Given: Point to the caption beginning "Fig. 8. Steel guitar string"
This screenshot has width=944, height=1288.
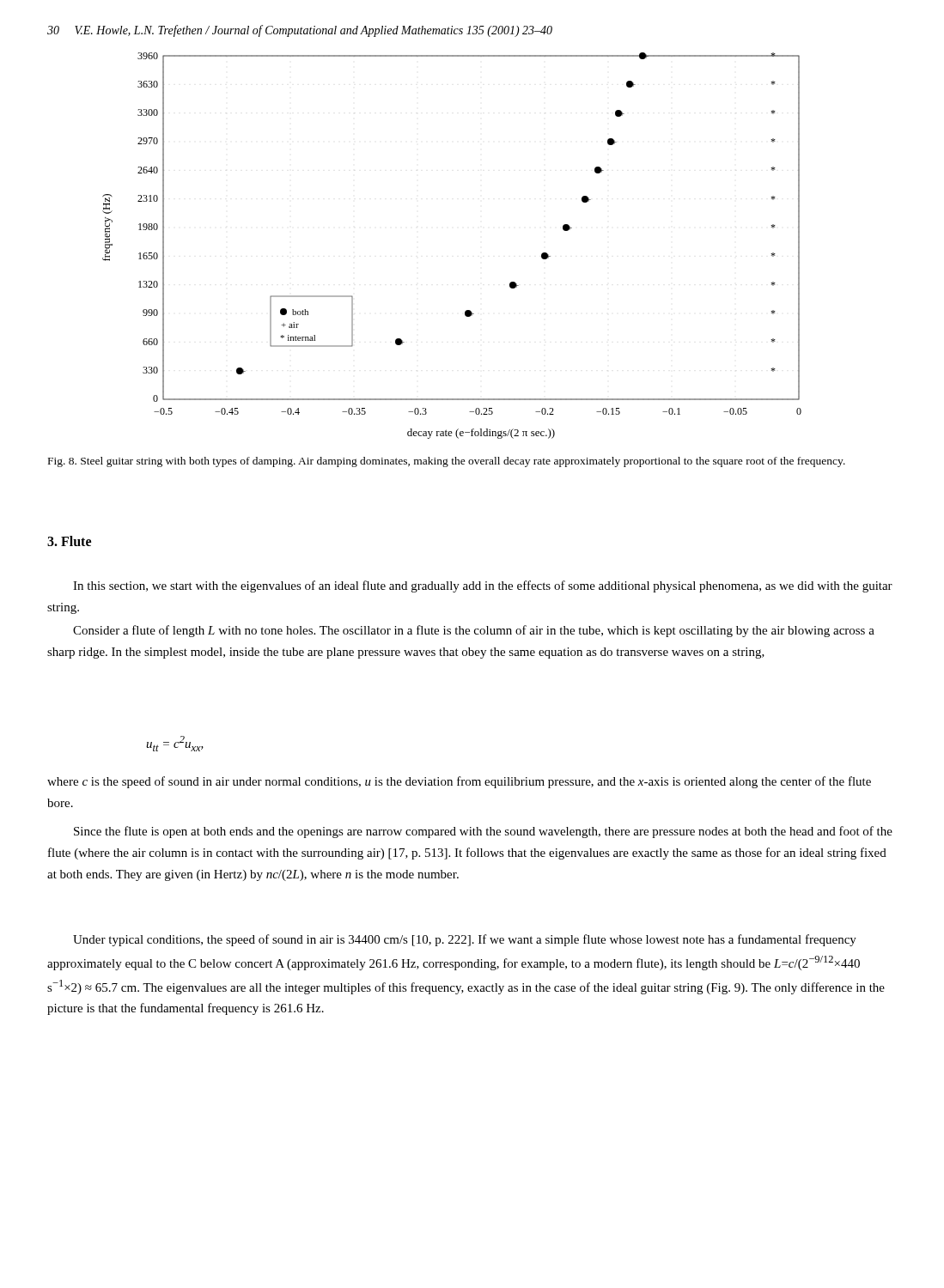Looking at the screenshot, I should [x=446, y=461].
